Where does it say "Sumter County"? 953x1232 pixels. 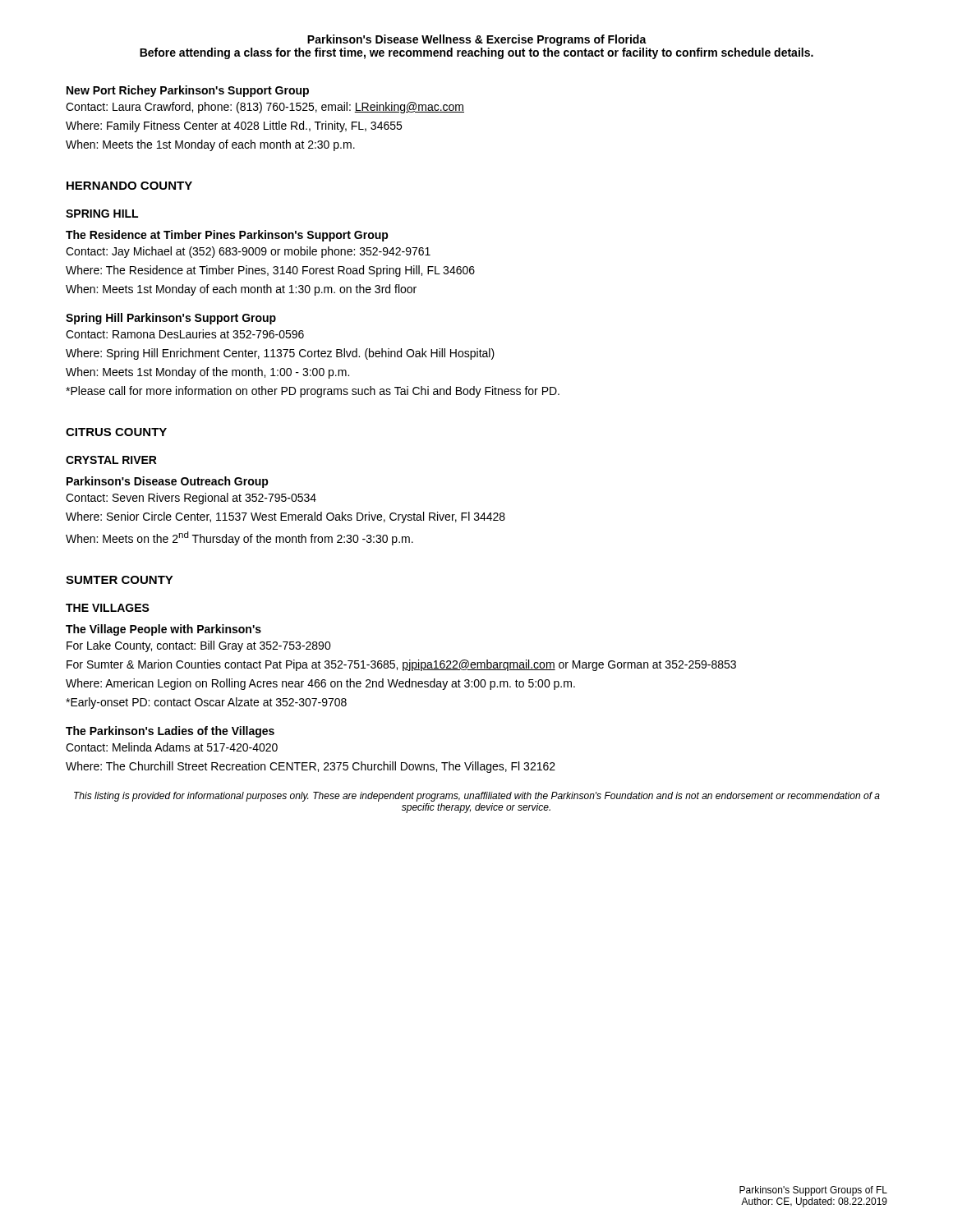pos(120,579)
